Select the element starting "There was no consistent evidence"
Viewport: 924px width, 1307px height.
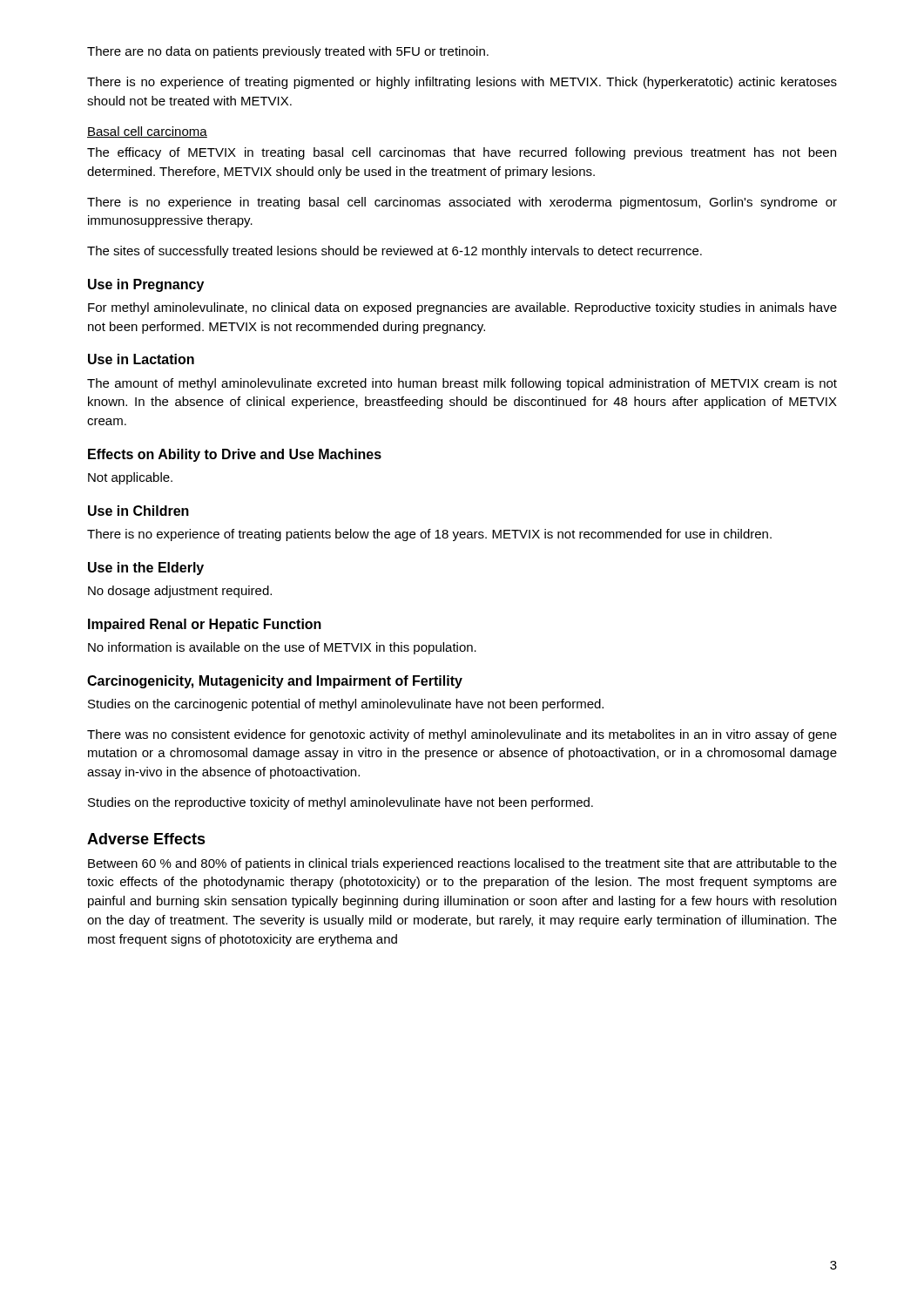point(462,753)
